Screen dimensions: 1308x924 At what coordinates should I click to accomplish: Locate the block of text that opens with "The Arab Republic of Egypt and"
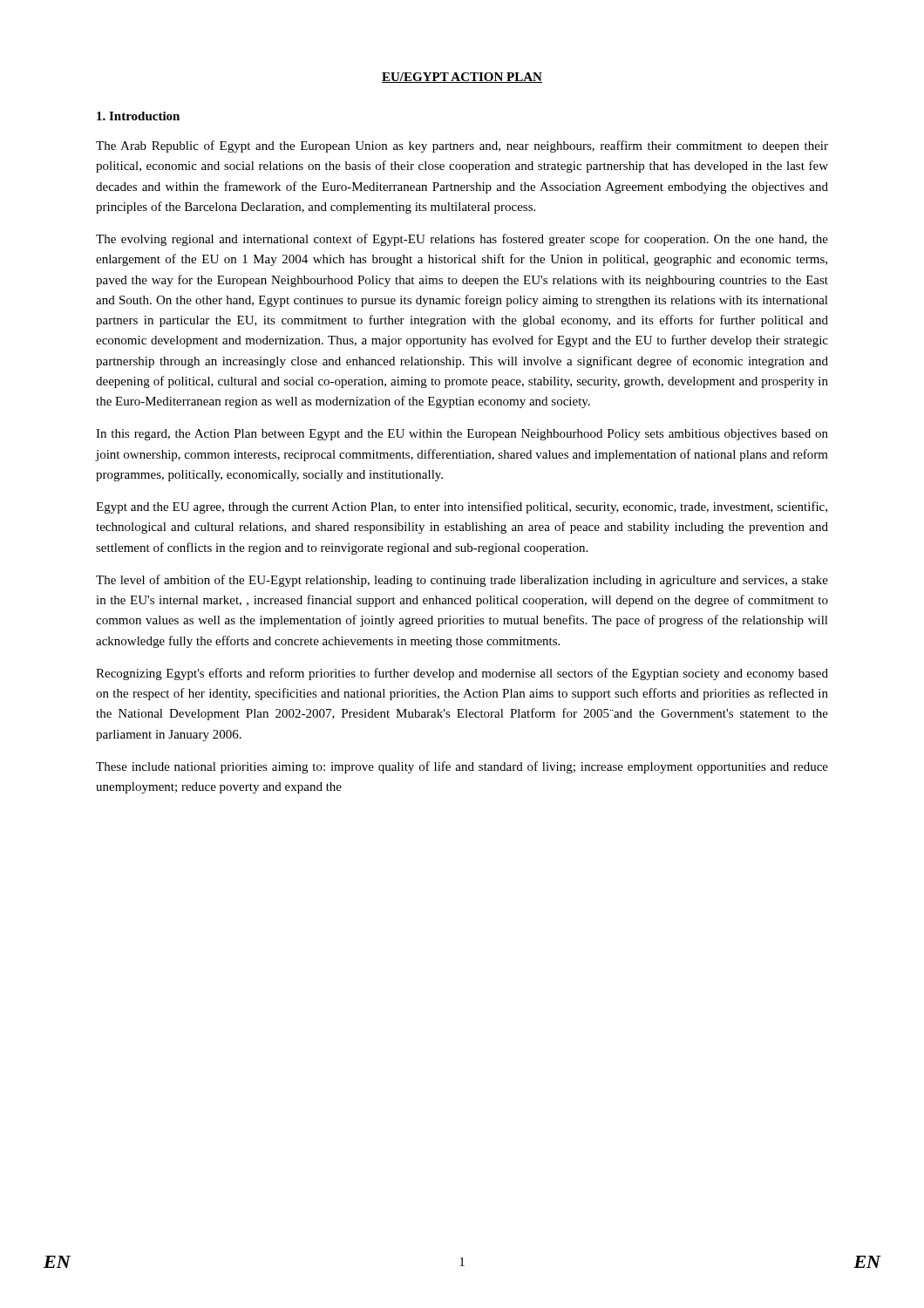tap(462, 176)
